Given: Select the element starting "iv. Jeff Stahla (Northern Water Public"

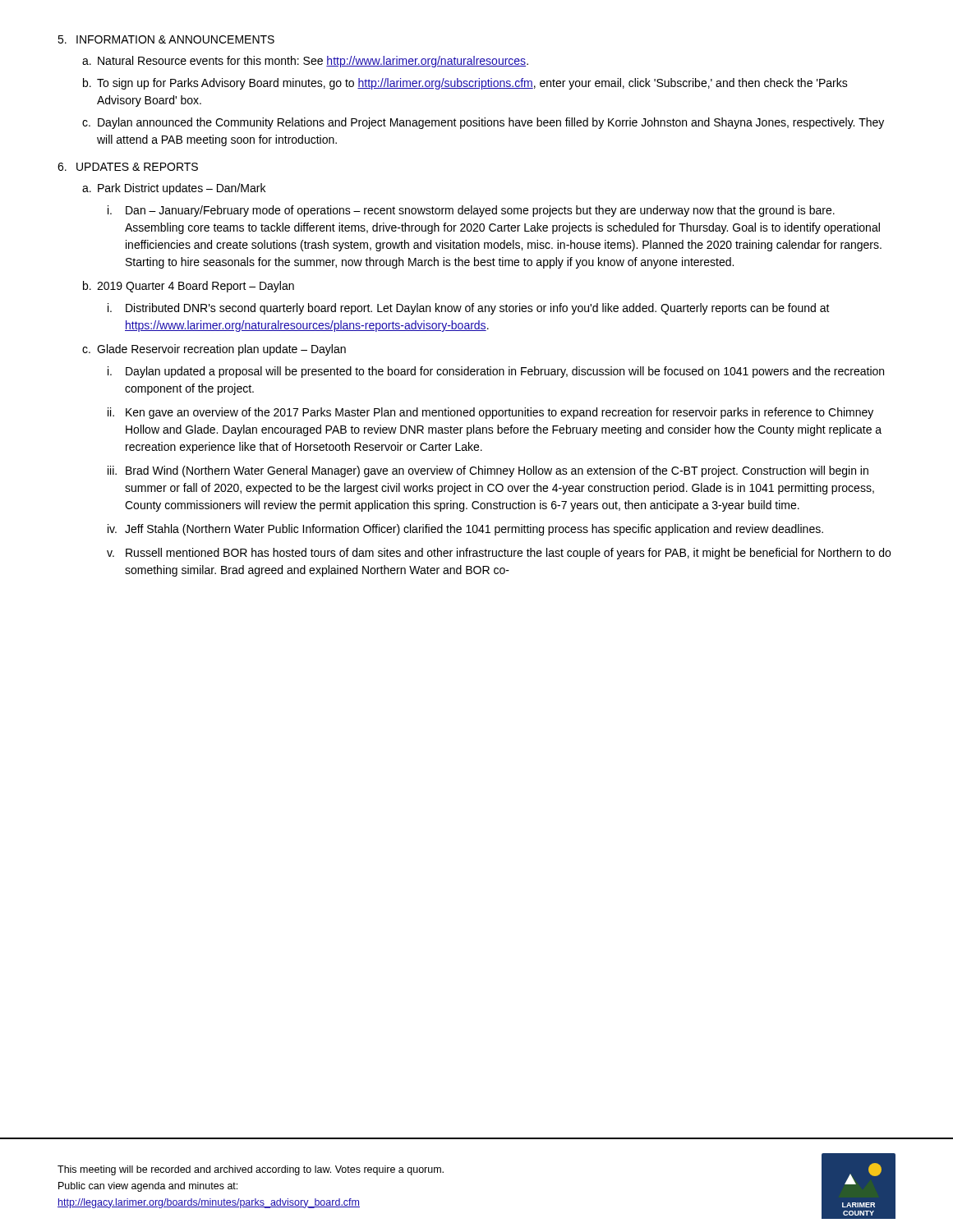Looking at the screenshot, I should (500, 529).
